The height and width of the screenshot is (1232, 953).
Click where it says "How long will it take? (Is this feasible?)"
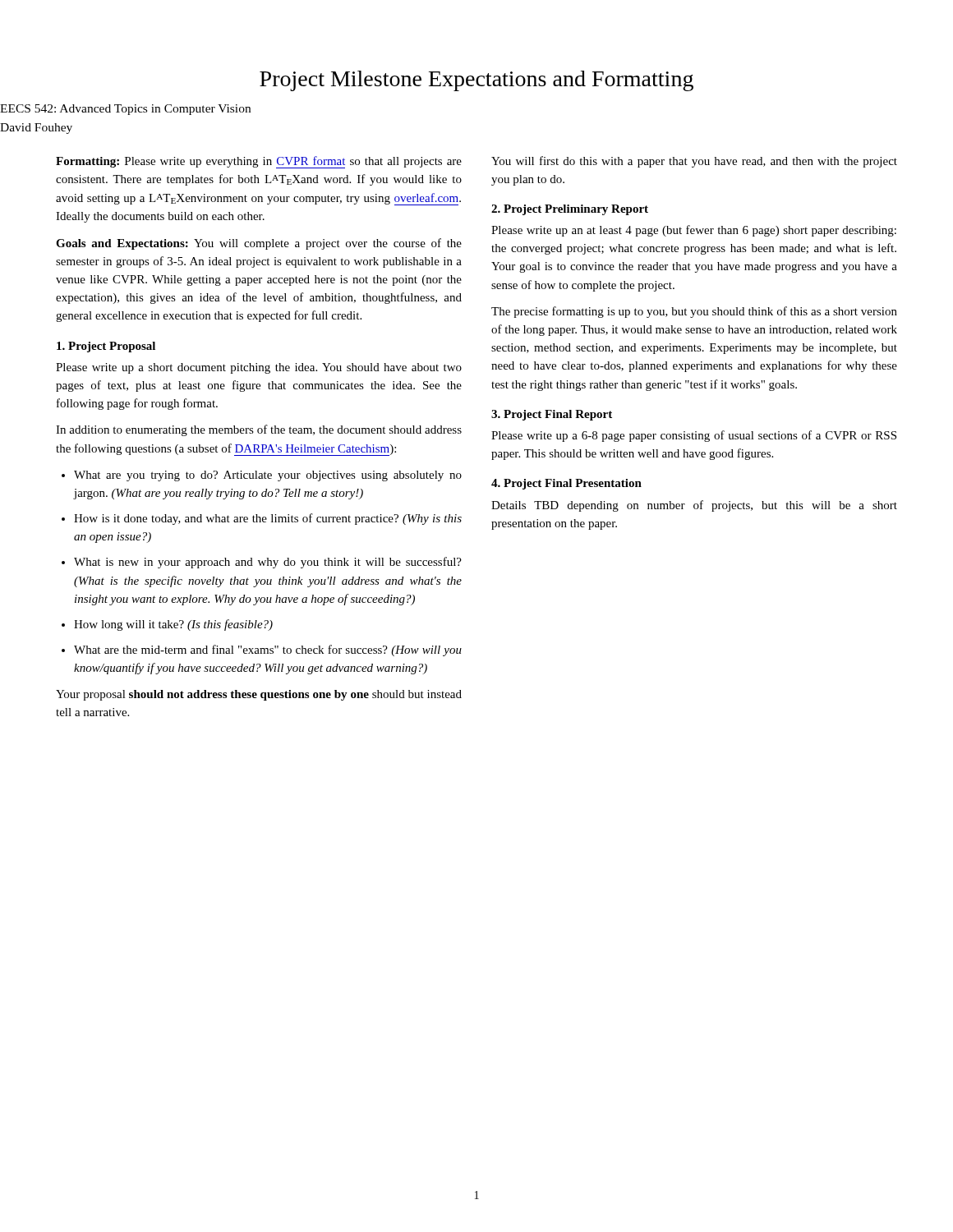(x=259, y=624)
